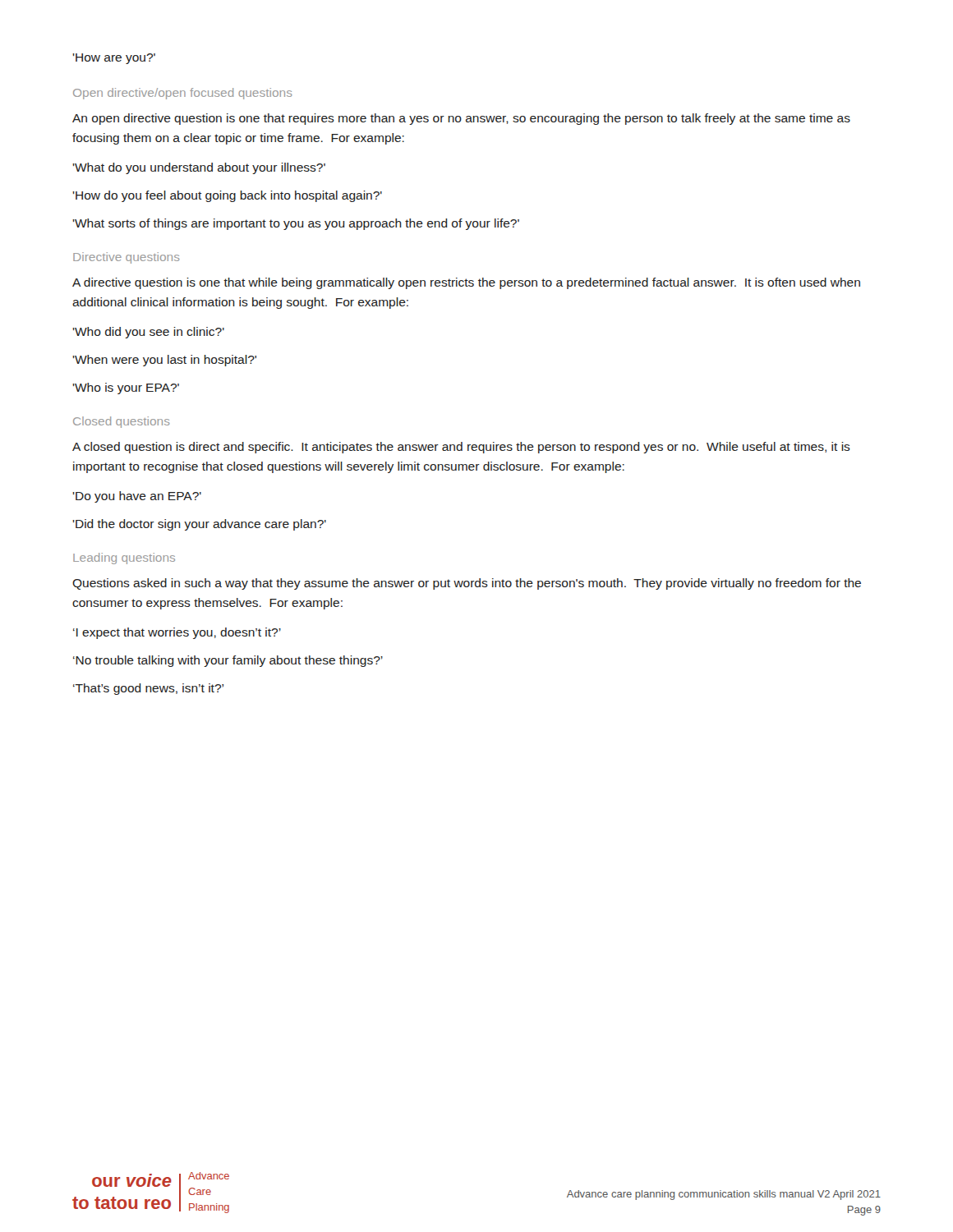Where does it say "Directive questions"?
The width and height of the screenshot is (953, 1232).
coord(126,257)
